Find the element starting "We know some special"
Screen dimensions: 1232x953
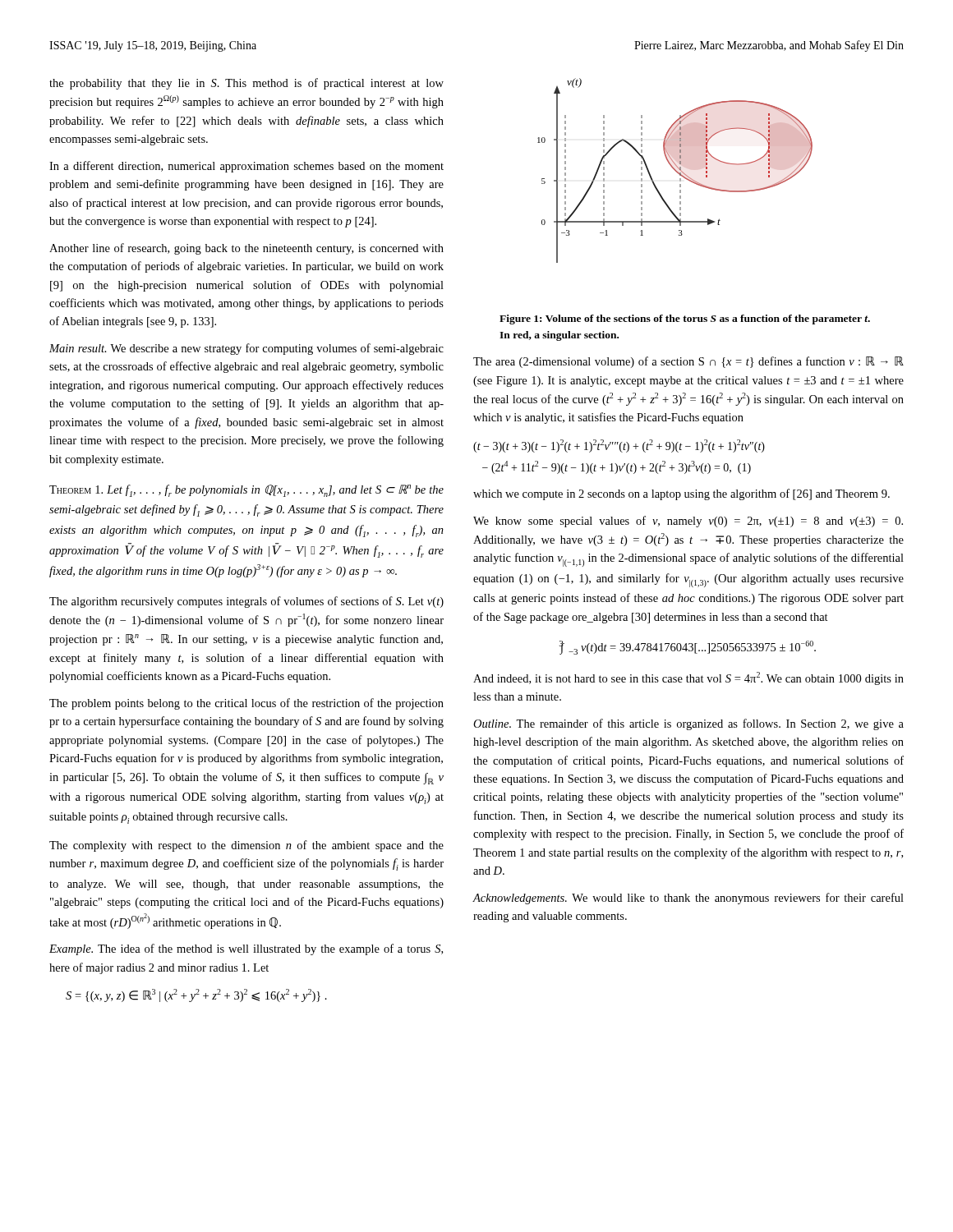(x=688, y=569)
